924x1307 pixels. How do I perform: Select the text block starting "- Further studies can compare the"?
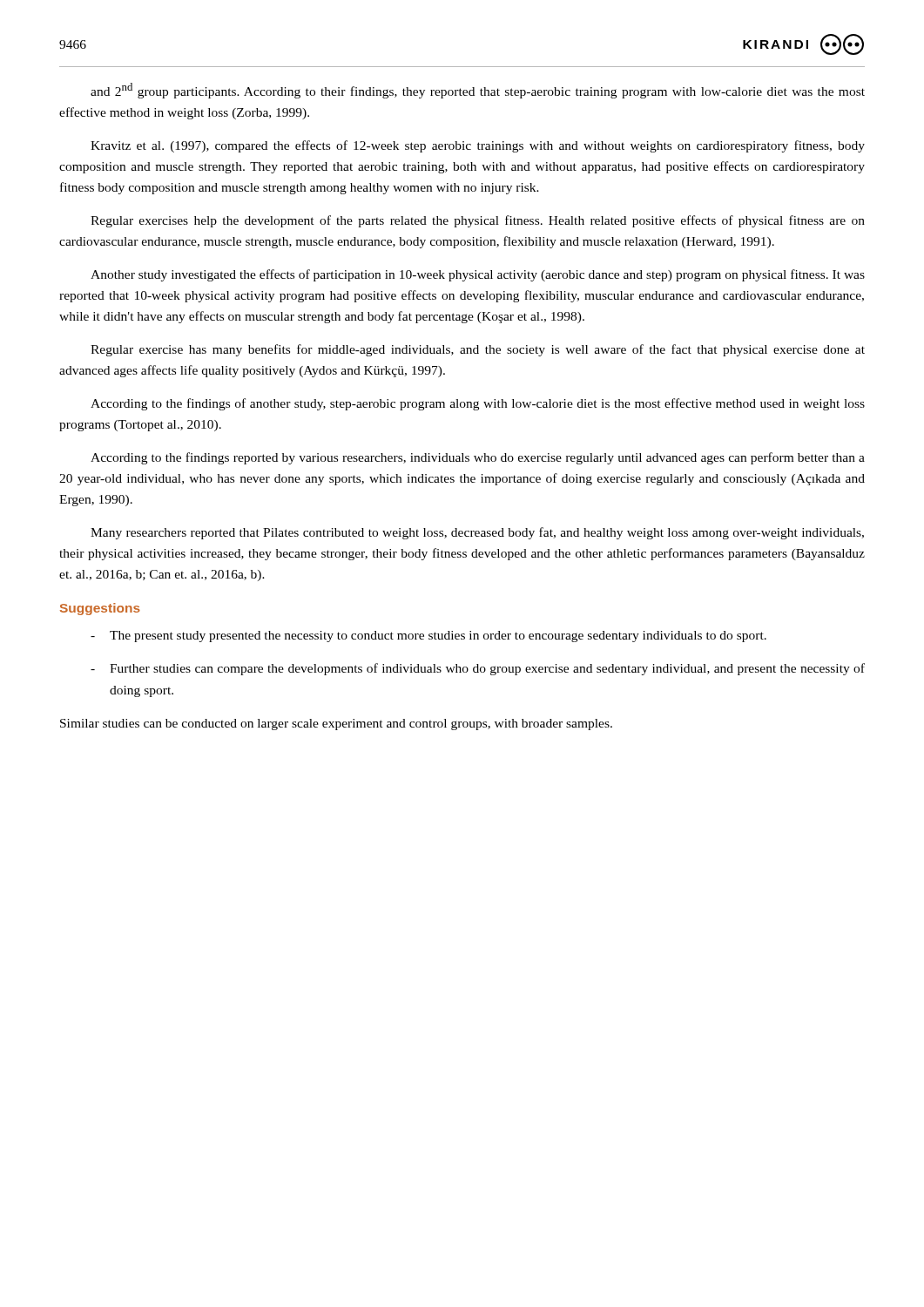[462, 679]
